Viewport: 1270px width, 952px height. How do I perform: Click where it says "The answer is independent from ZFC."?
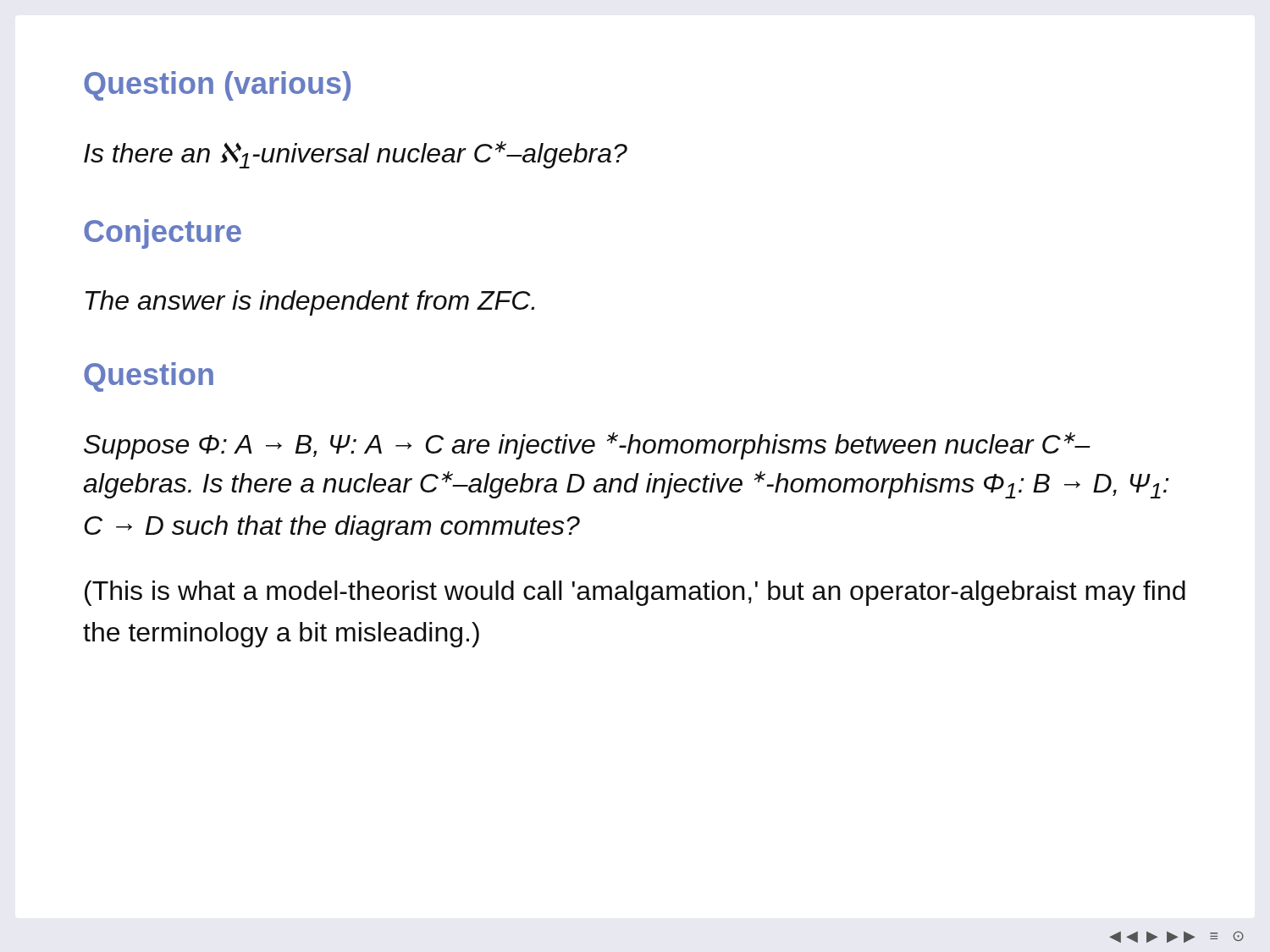click(310, 303)
